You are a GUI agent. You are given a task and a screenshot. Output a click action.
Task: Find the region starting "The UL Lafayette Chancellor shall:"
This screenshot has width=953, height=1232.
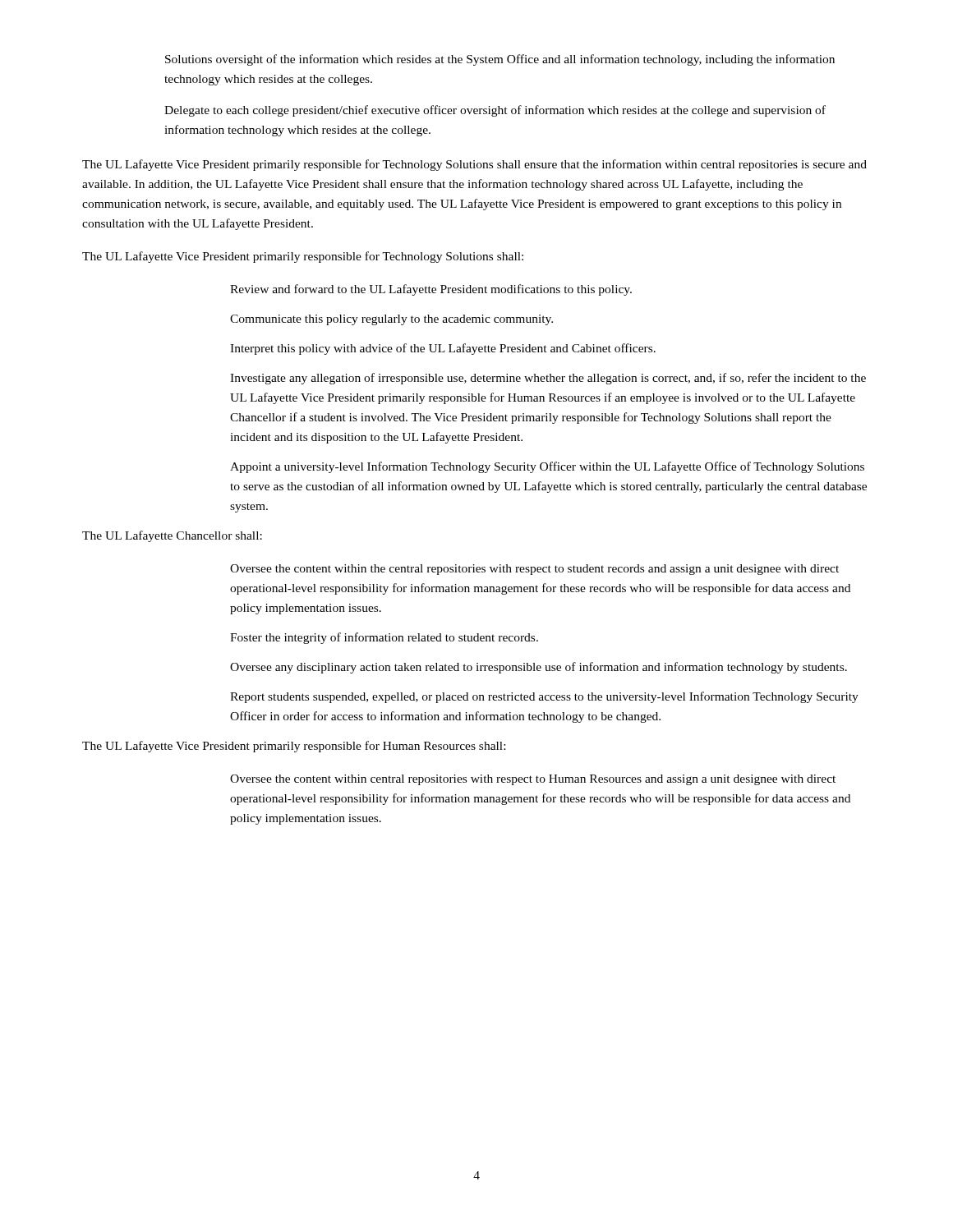coord(172,535)
